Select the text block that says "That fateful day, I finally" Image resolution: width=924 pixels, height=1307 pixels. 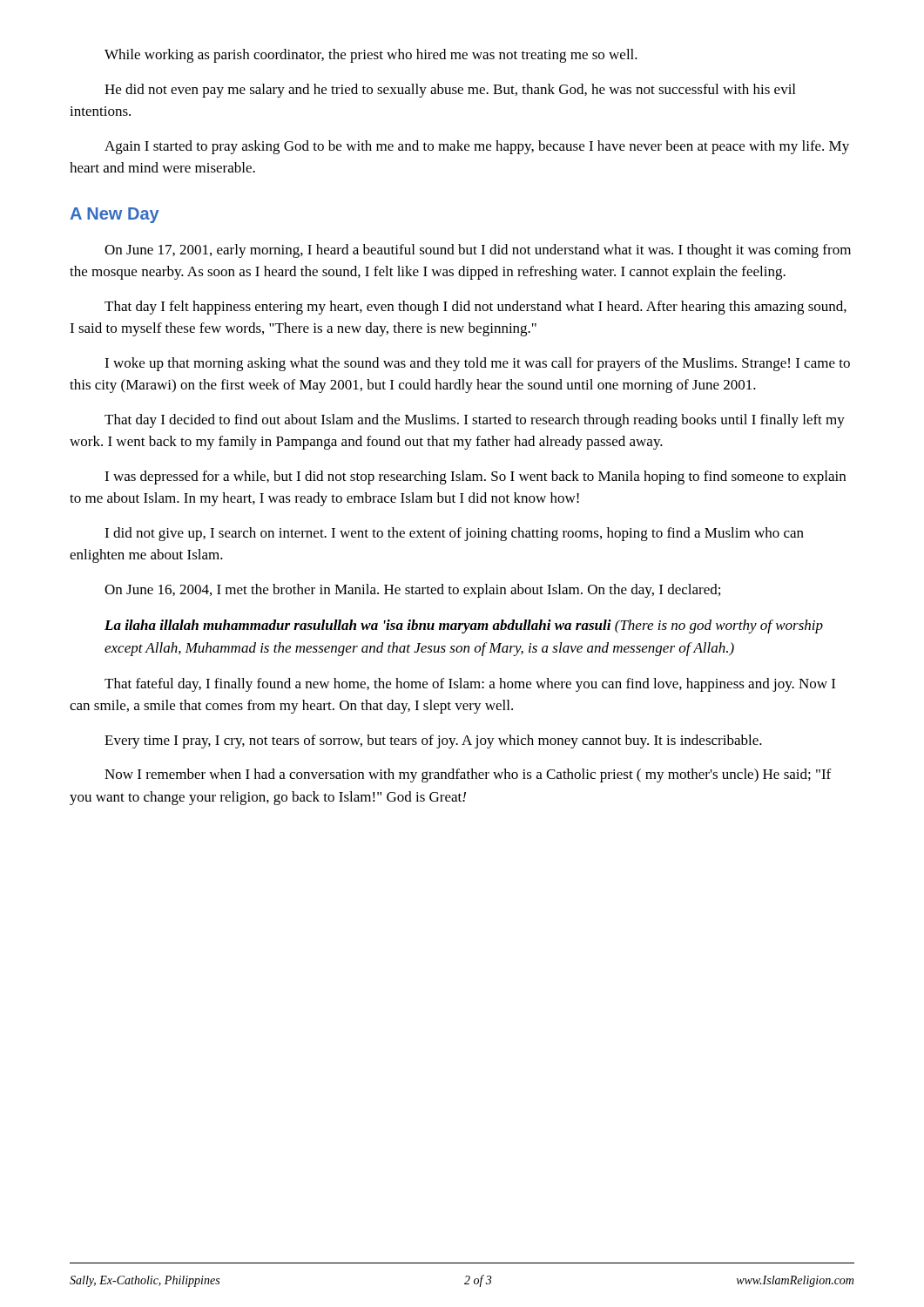(x=462, y=695)
